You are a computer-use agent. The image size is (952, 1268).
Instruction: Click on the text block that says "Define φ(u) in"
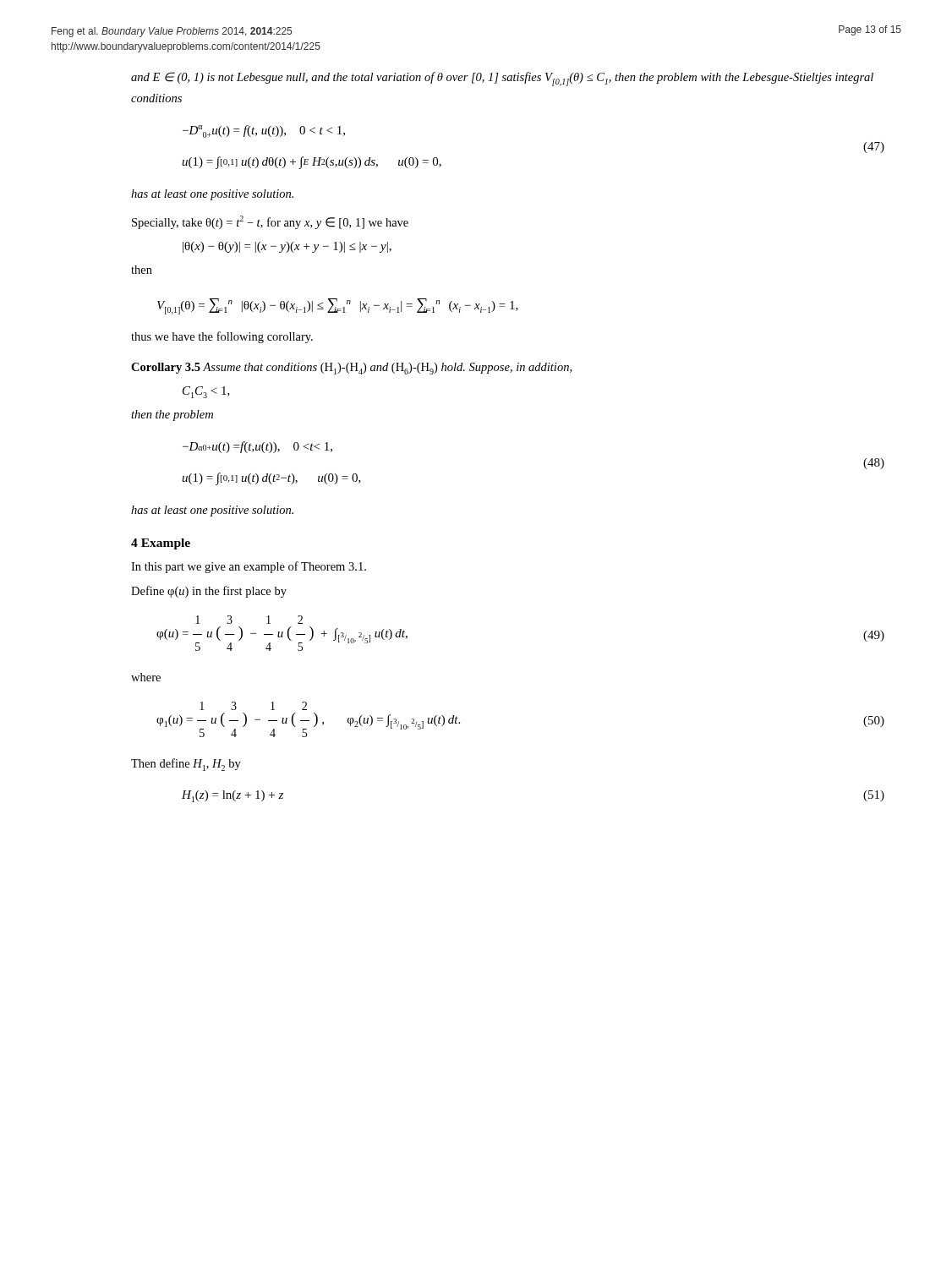click(x=209, y=591)
